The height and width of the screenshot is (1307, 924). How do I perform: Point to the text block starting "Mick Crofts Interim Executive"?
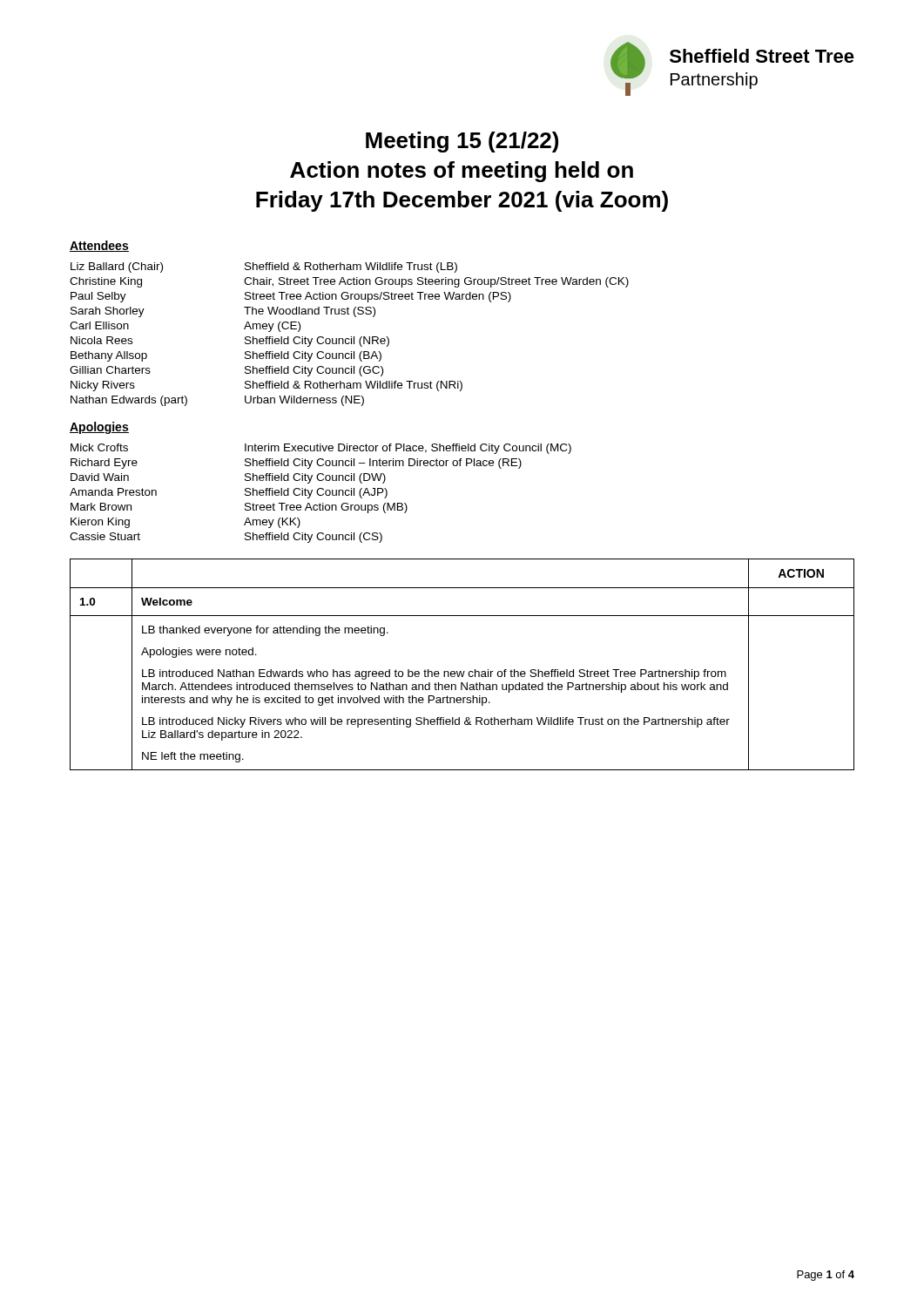pos(321,448)
